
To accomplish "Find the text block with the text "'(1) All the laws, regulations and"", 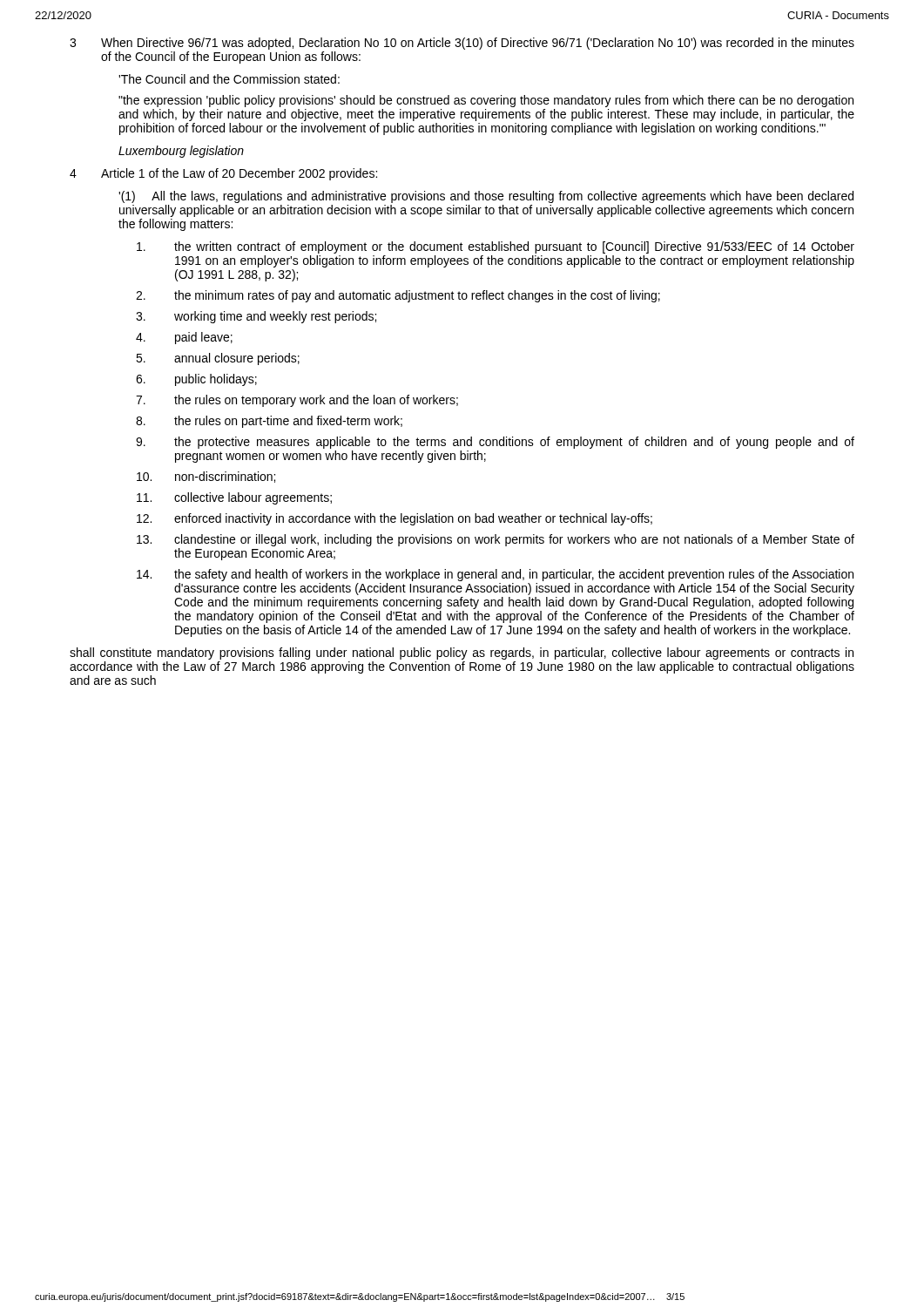I will pos(486,210).
